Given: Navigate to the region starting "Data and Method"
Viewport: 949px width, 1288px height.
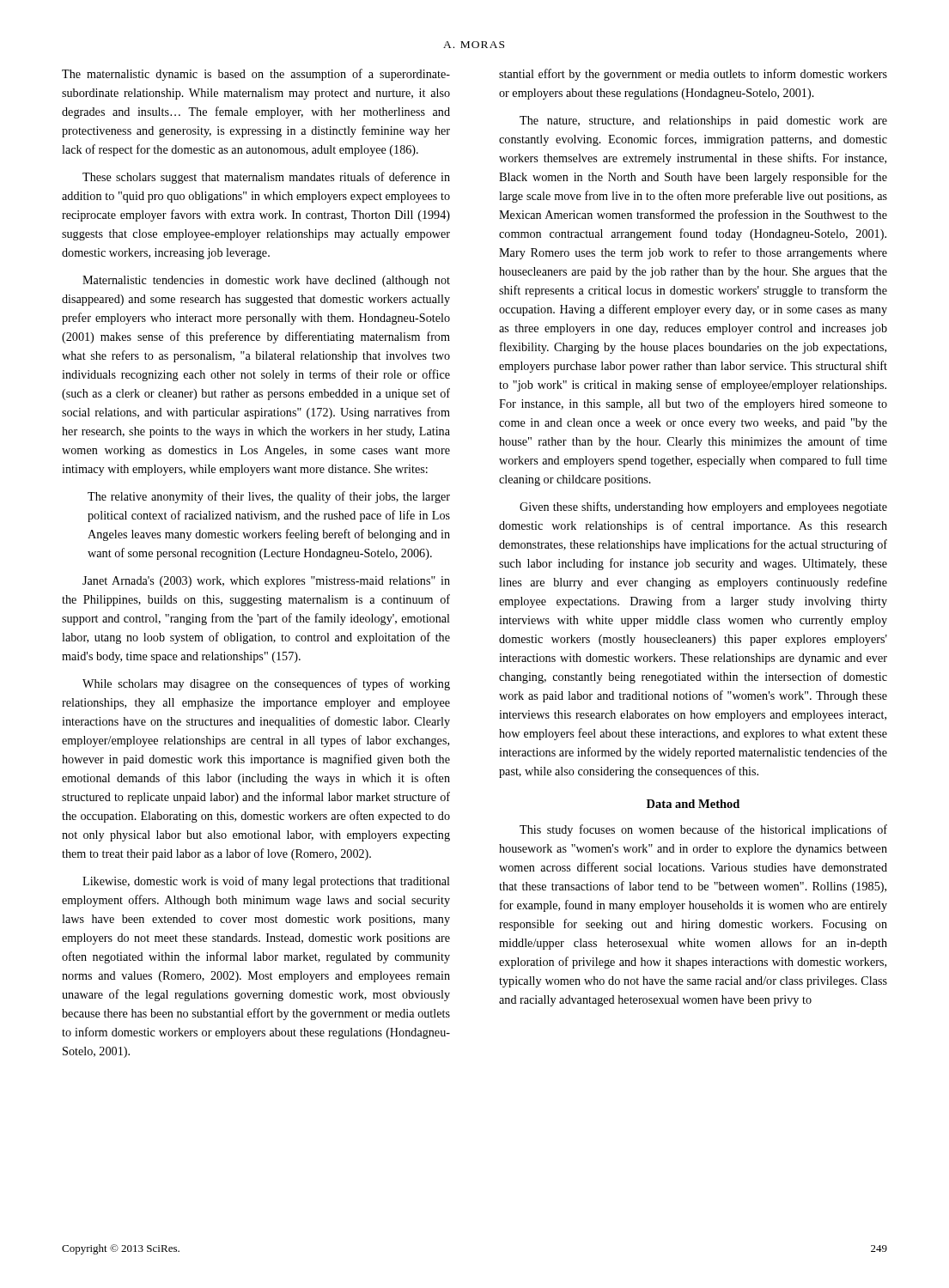Looking at the screenshot, I should 693,804.
